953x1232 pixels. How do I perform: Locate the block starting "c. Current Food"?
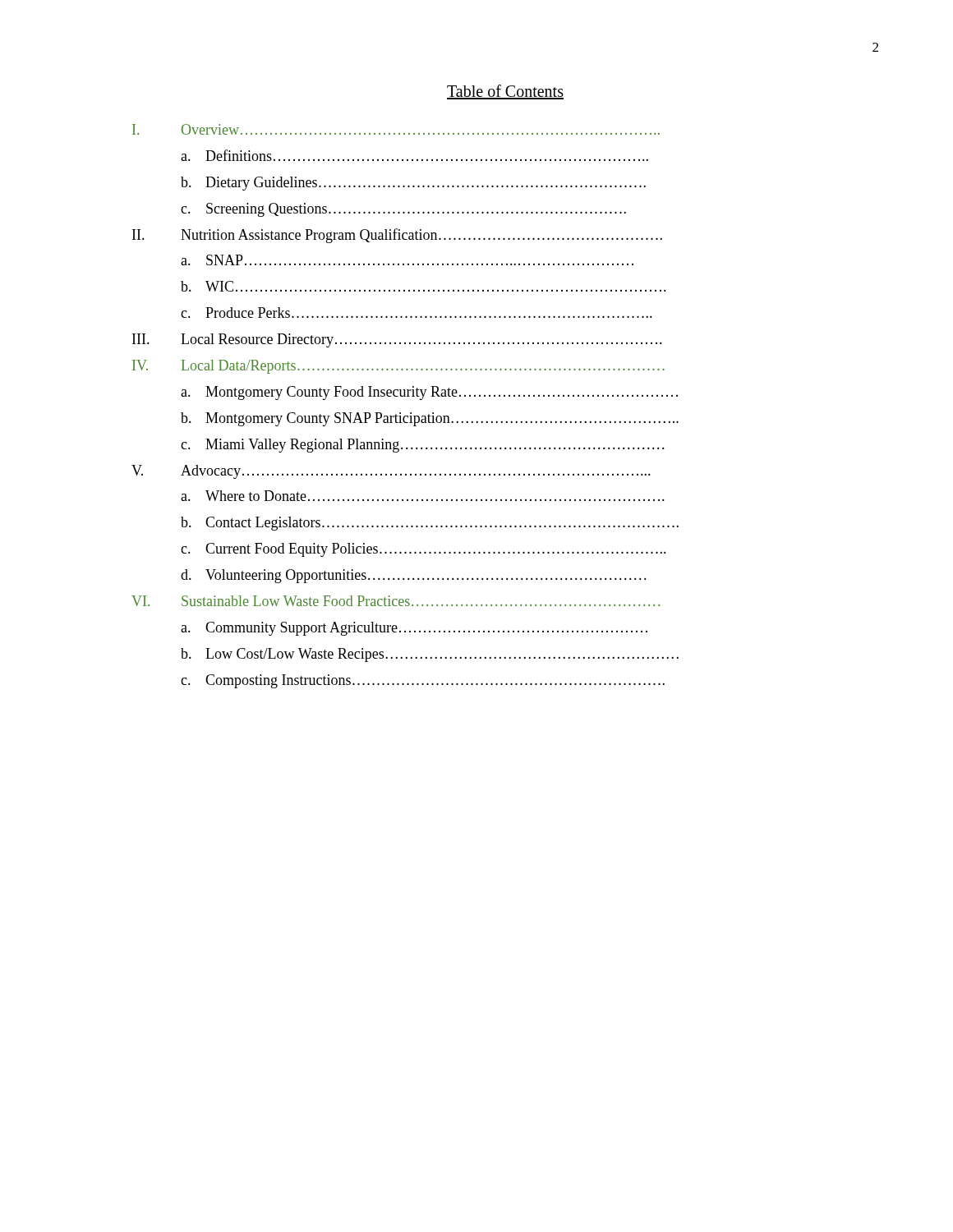pyautogui.click(x=530, y=550)
